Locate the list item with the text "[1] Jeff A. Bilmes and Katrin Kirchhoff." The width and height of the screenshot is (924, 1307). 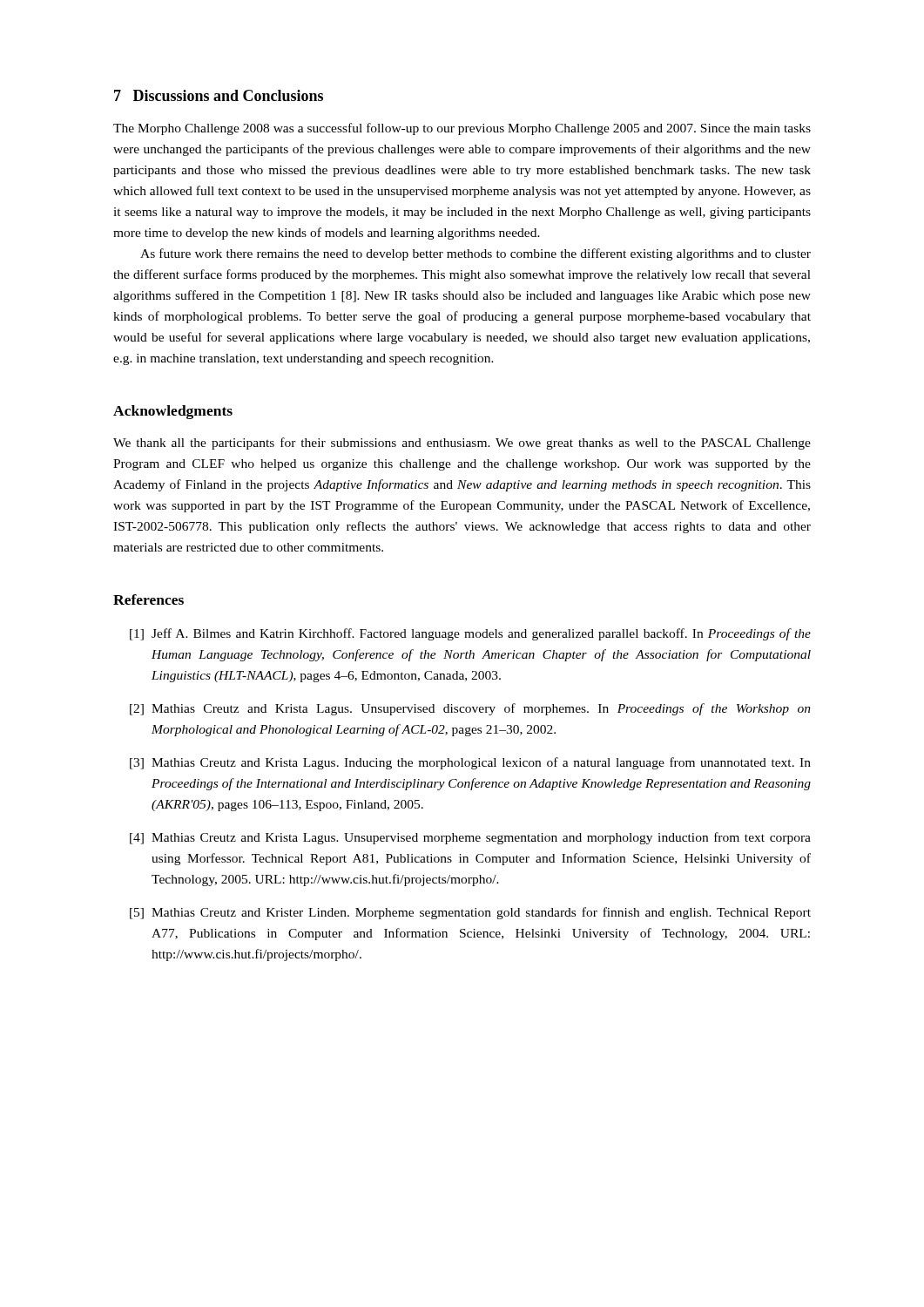462,655
